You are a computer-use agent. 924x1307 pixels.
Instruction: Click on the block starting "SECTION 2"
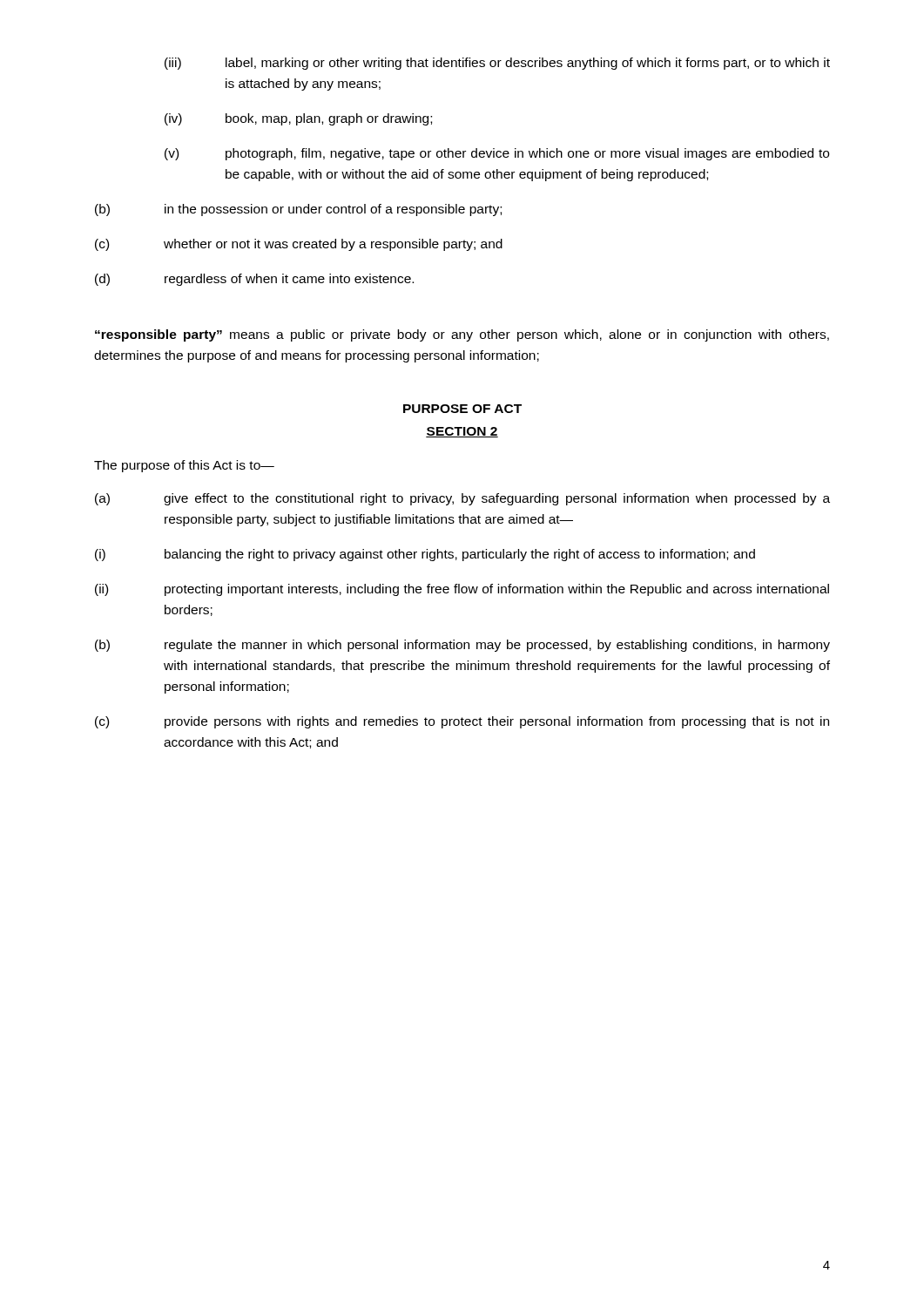click(x=462, y=431)
